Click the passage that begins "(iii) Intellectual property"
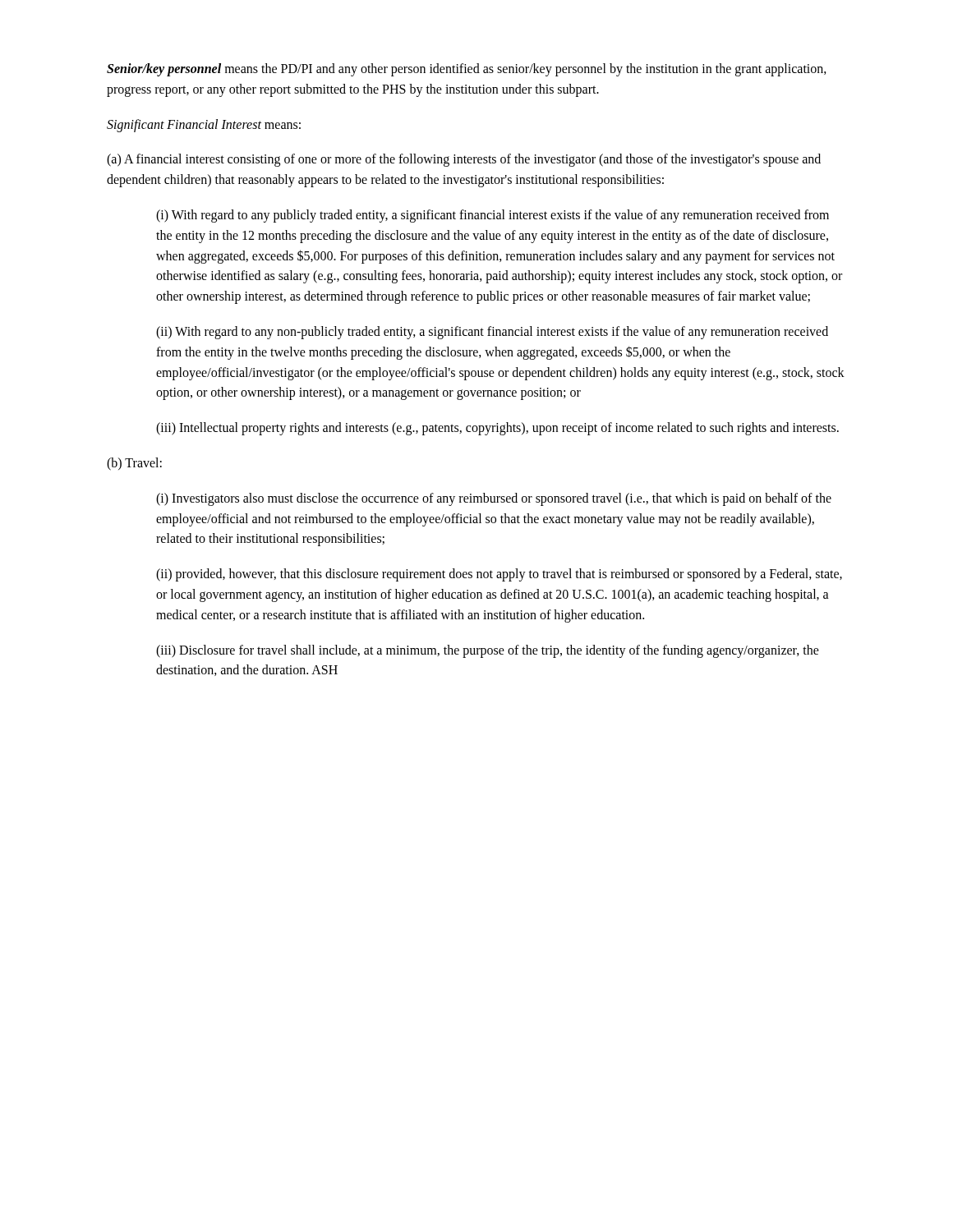 point(498,428)
